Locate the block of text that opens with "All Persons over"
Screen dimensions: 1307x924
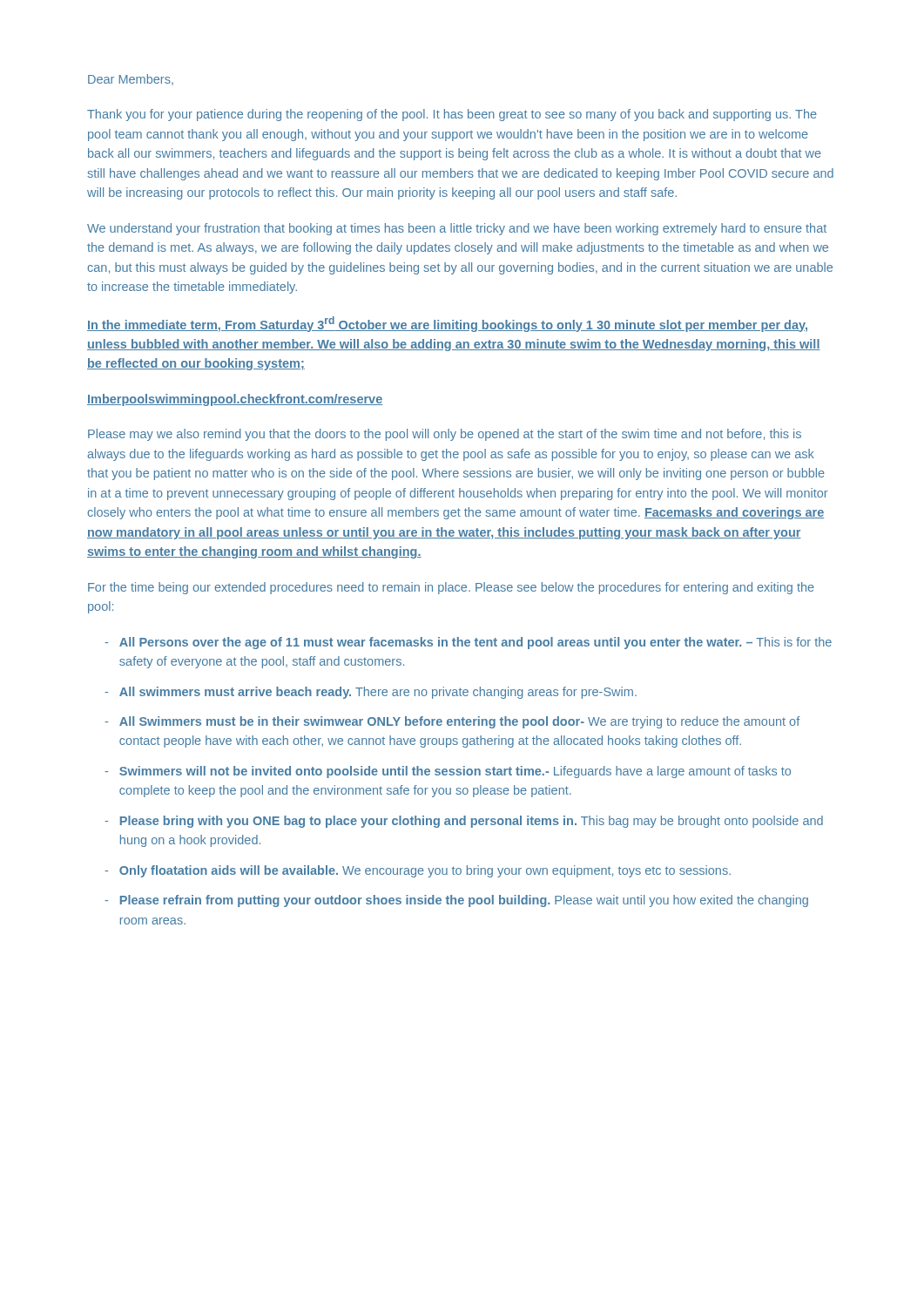[478, 652]
